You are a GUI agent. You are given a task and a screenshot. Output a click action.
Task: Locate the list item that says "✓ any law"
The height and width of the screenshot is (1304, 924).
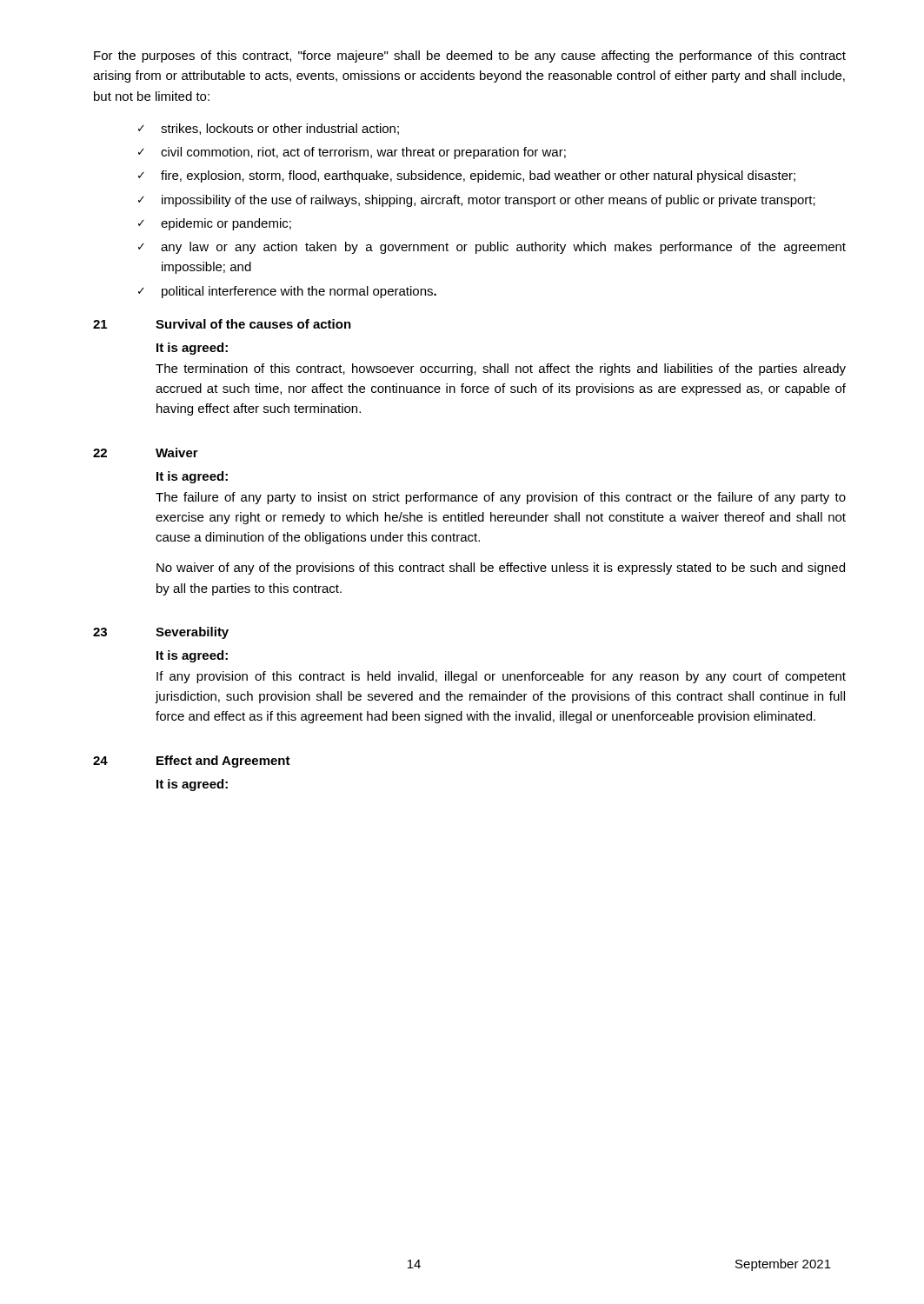[491, 257]
